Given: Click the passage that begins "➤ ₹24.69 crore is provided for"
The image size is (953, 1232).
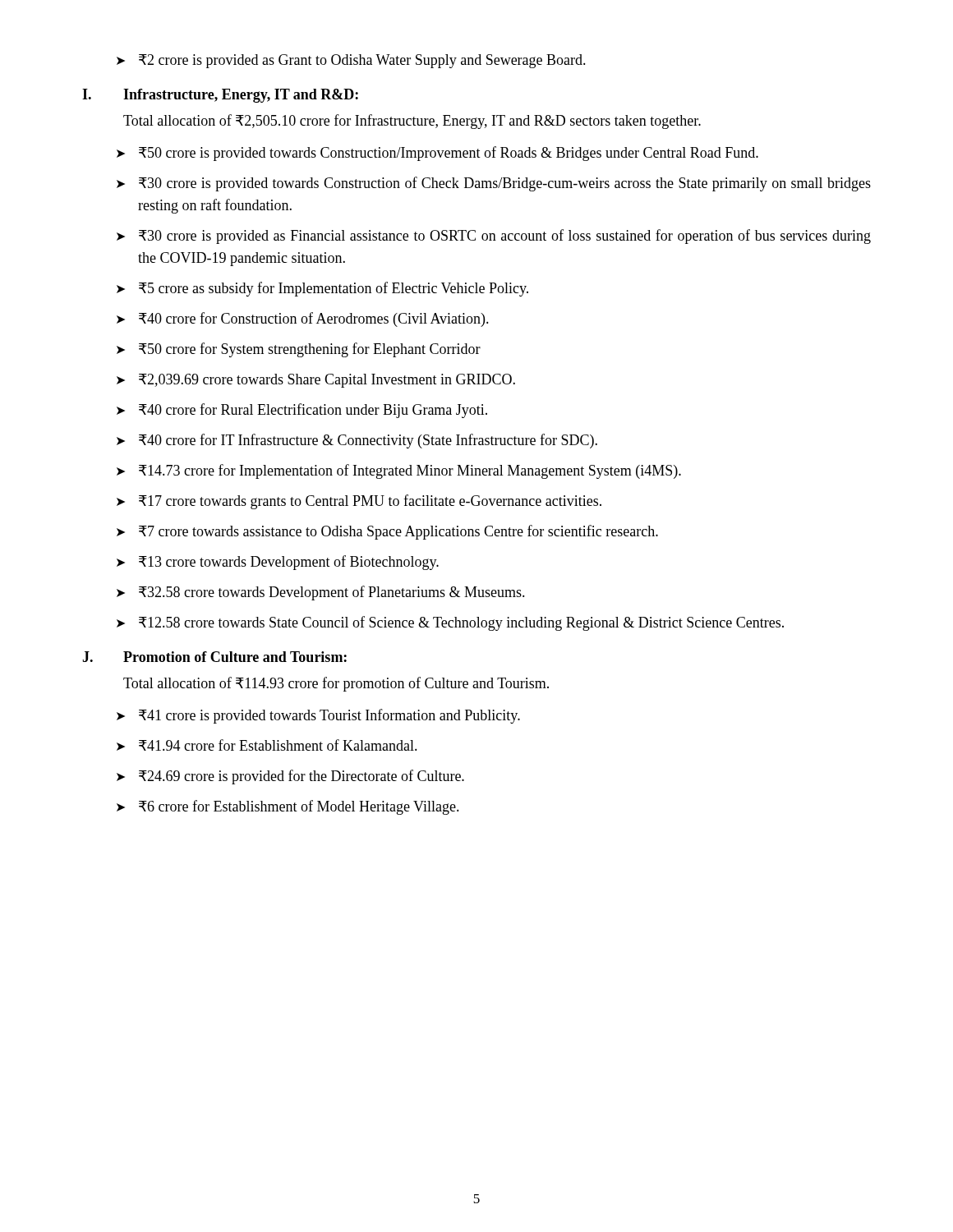Looking at the screenshot, I should [x=290, y=777].
